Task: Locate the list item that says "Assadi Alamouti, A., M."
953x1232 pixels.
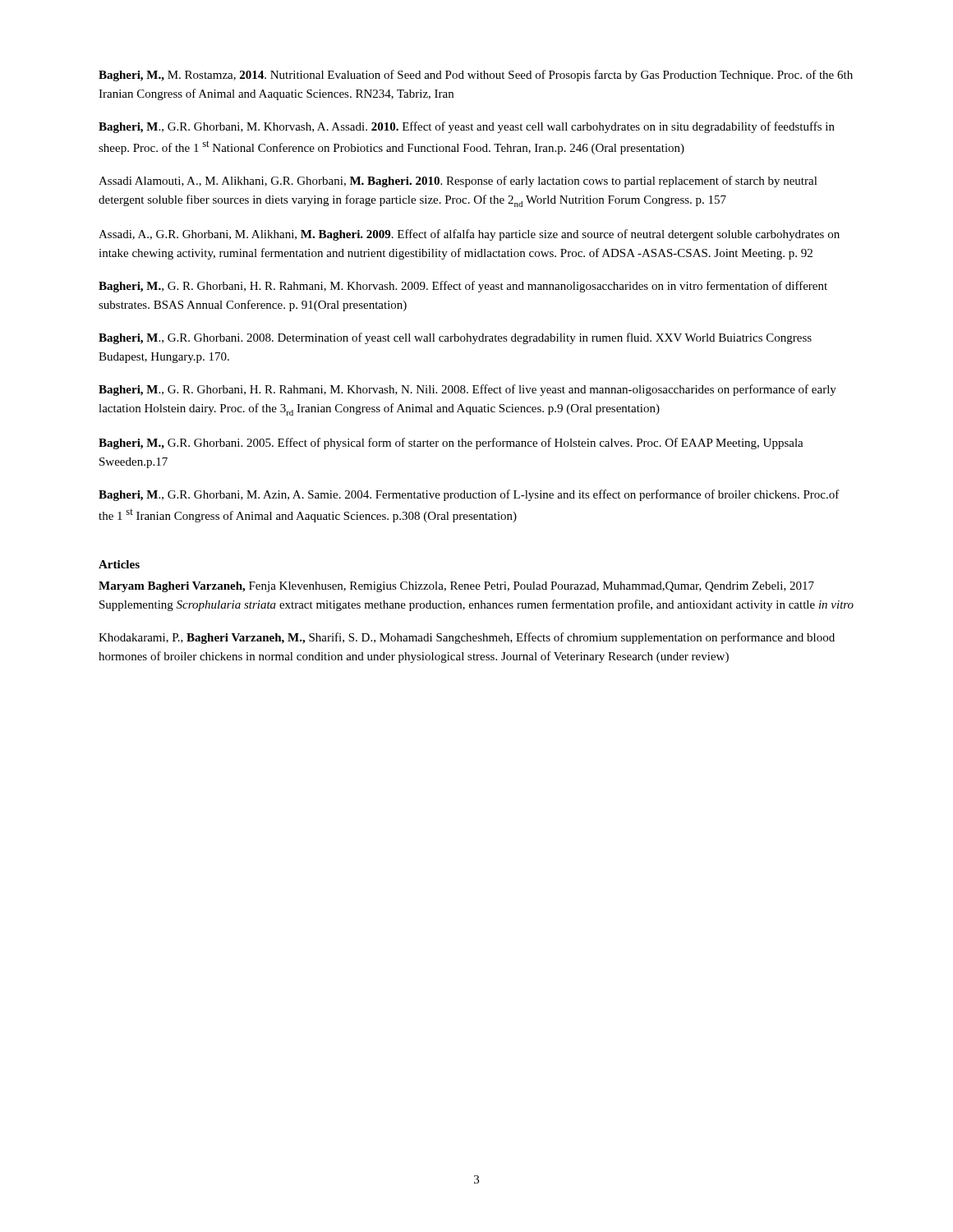Action: [458, 191]
